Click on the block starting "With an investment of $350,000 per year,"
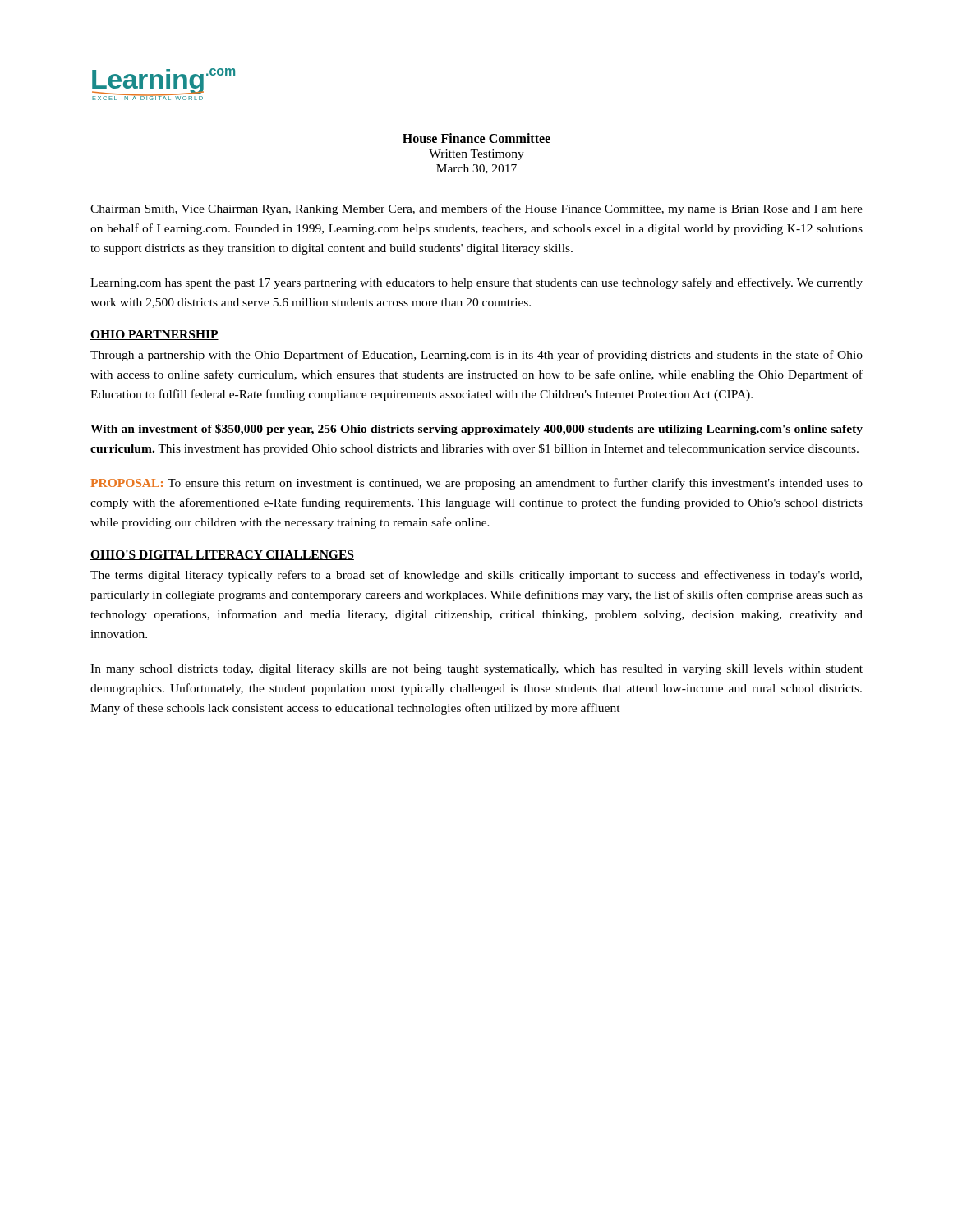The height and width of the screenshot is (1232, 953). 476,438
